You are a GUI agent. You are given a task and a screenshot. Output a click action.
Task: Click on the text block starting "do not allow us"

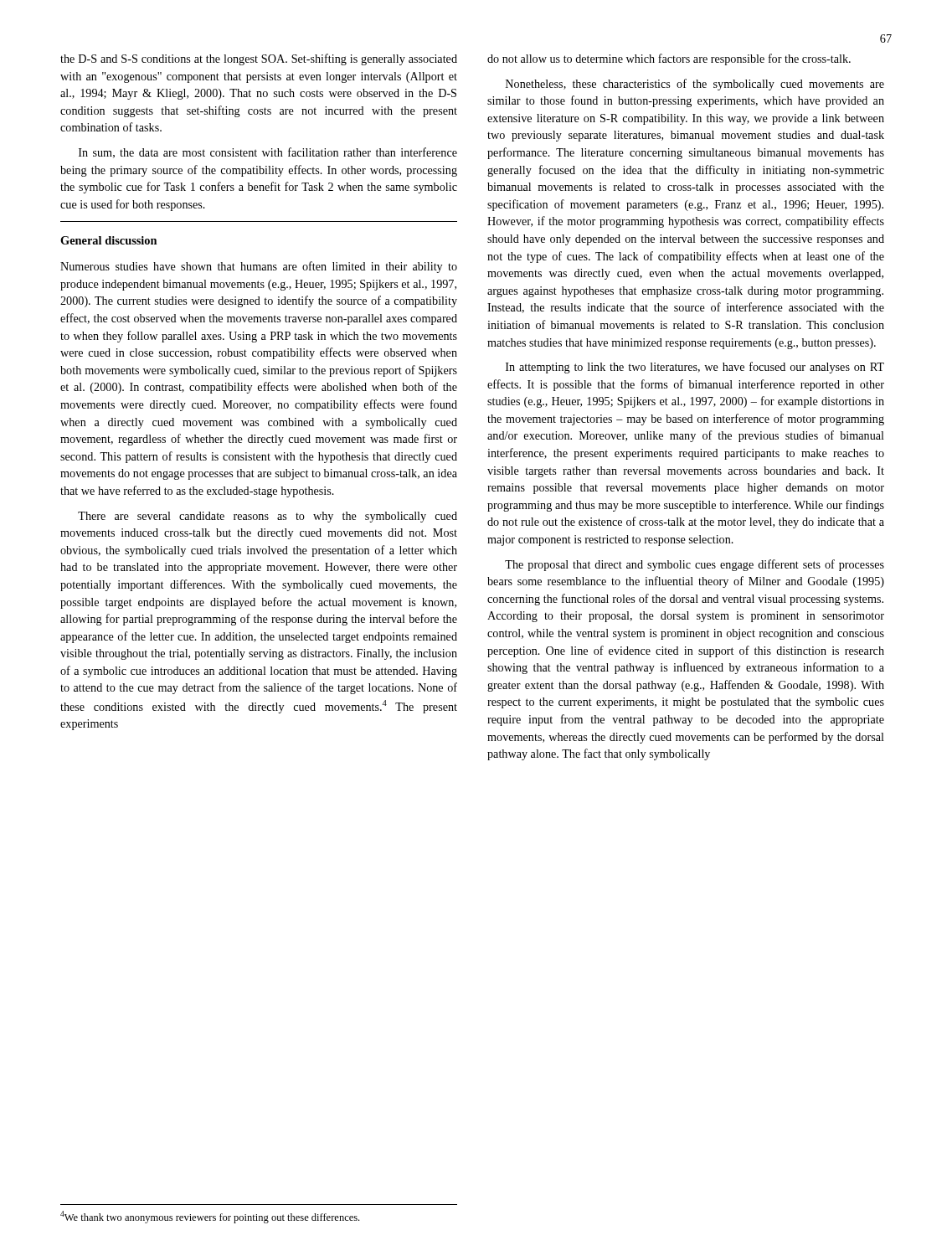[669, 59]
